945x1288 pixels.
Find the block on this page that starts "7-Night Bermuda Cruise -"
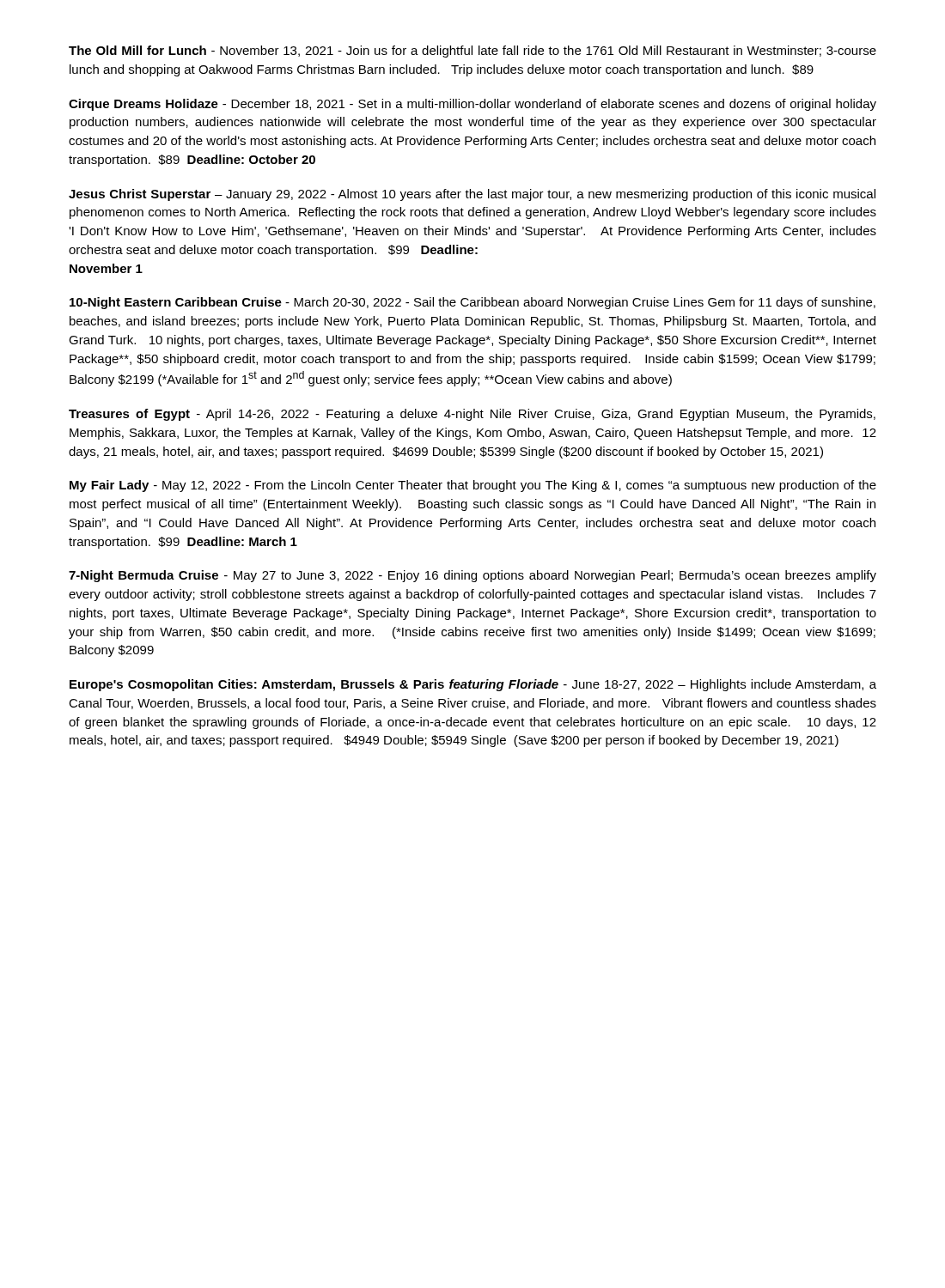pyautogui.click(x=472, y=612)
